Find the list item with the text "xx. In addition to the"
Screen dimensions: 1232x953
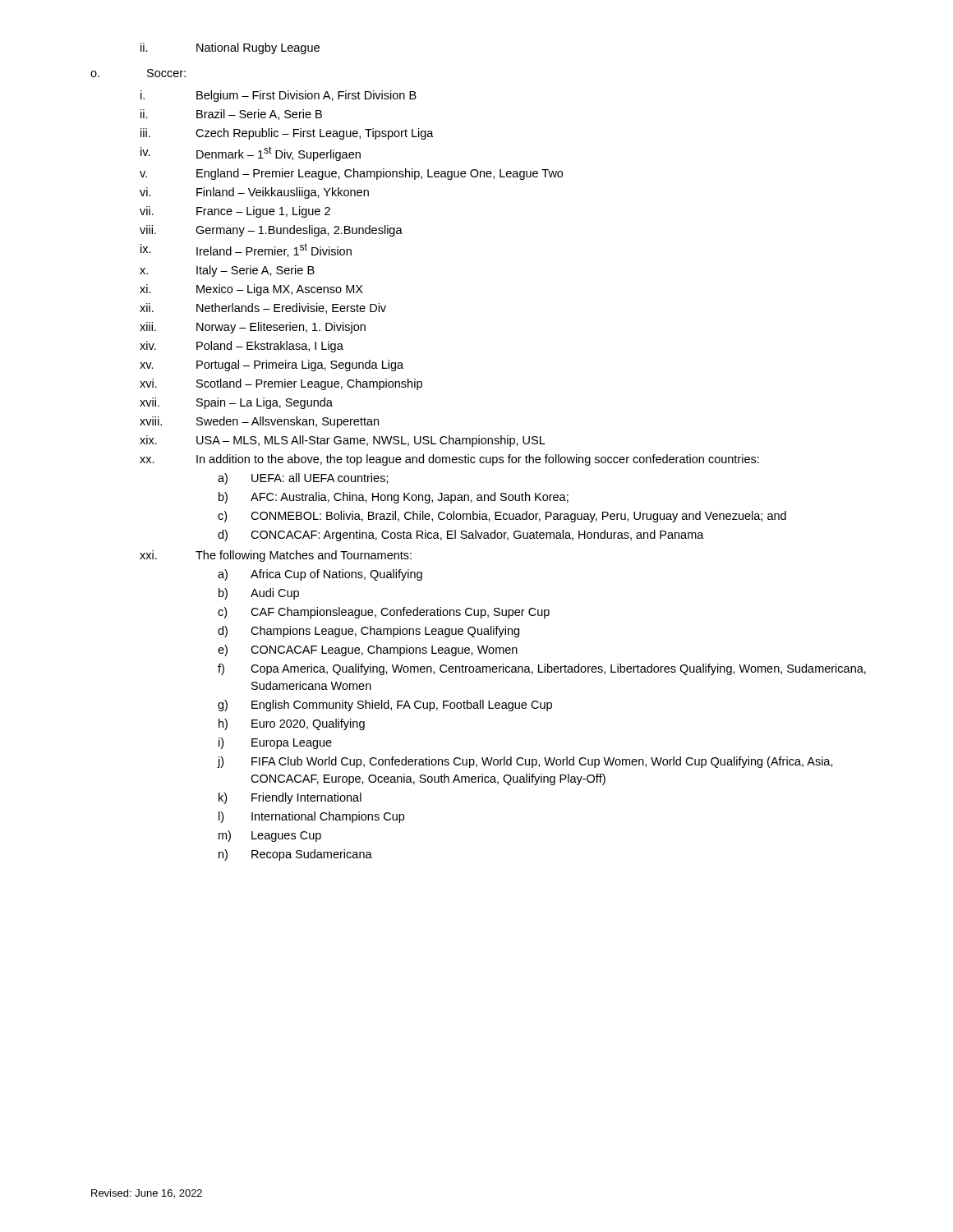pos(513,460)
